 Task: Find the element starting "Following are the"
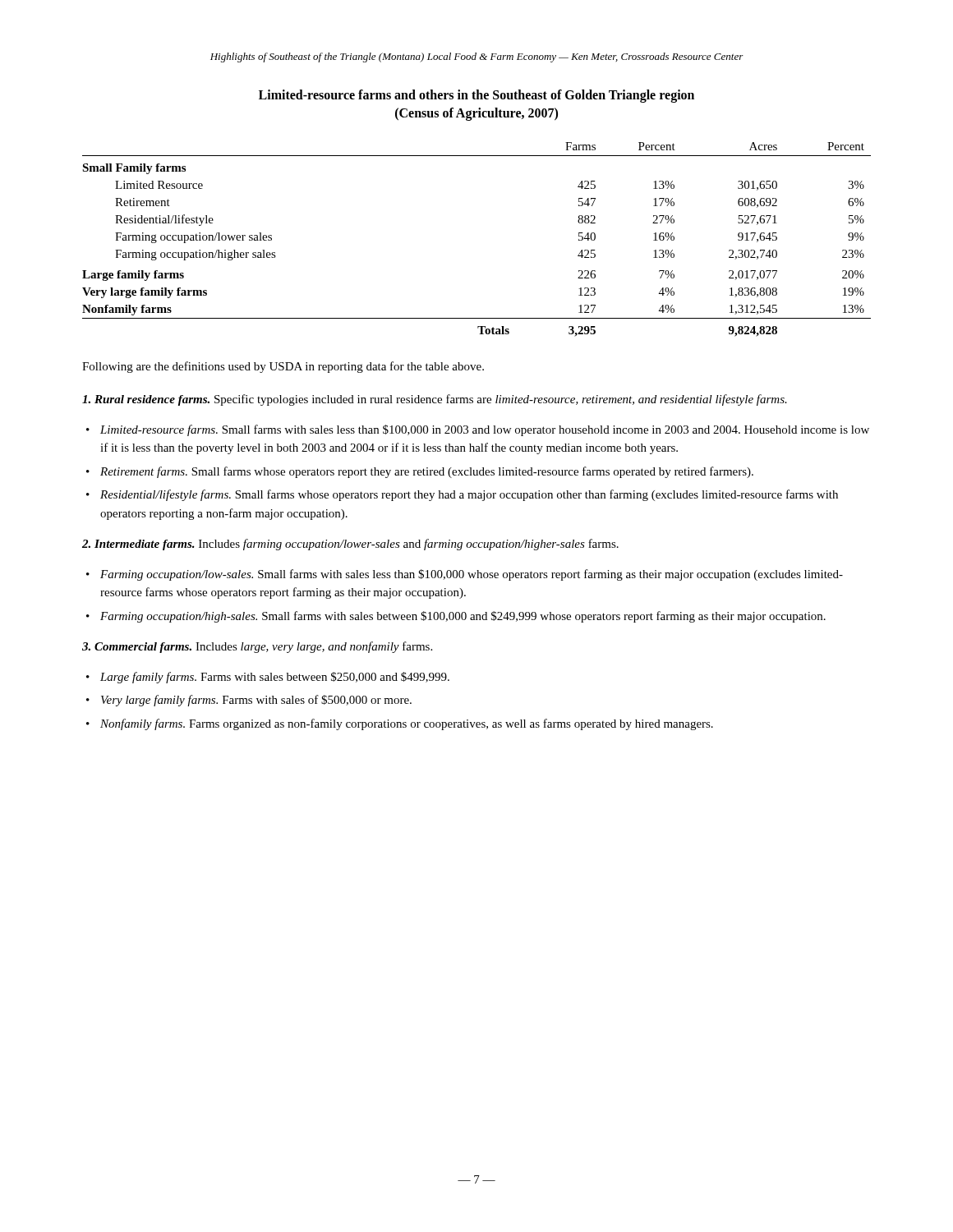tap(476, 366)
